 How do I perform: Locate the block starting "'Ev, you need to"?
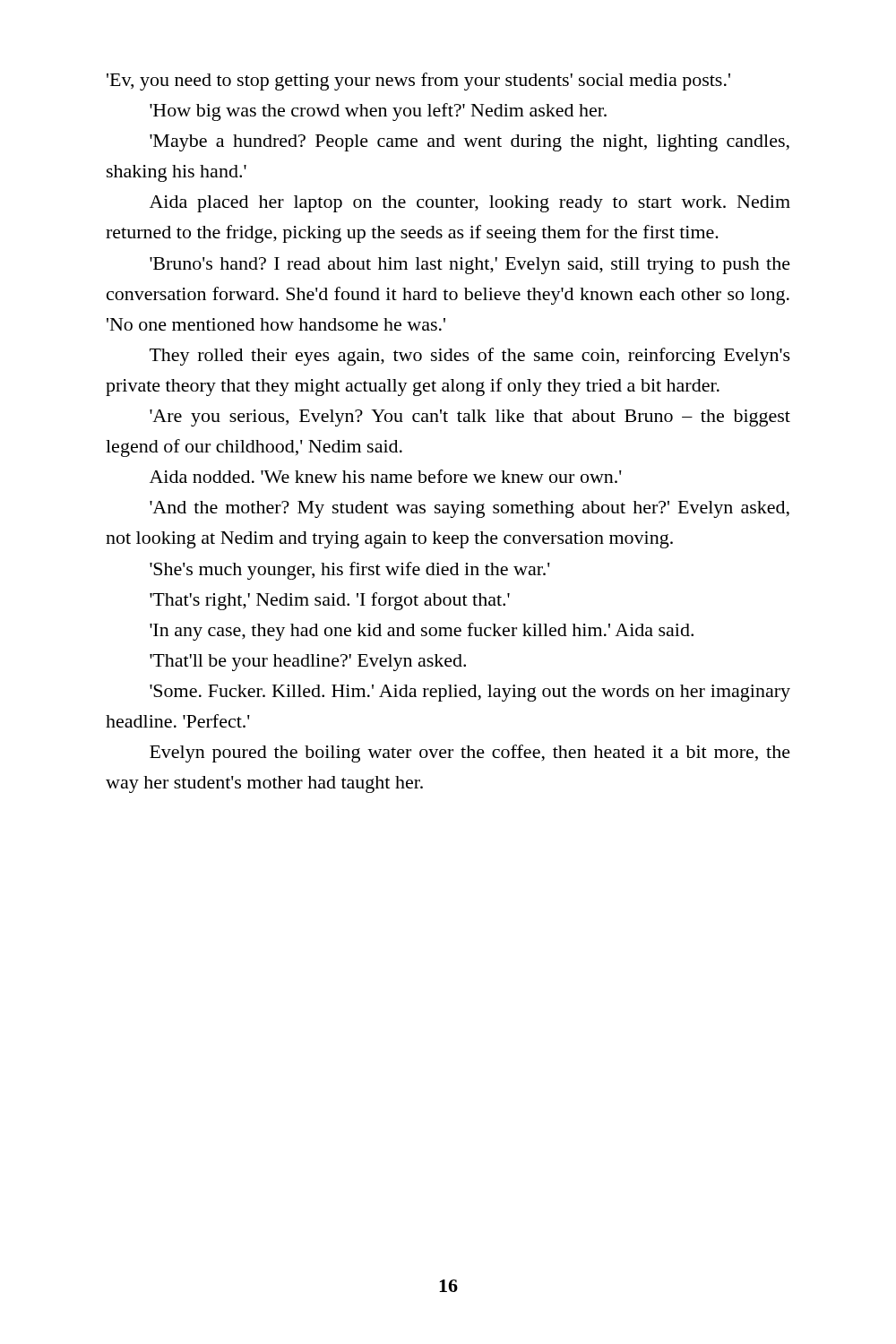coord(448,80)
